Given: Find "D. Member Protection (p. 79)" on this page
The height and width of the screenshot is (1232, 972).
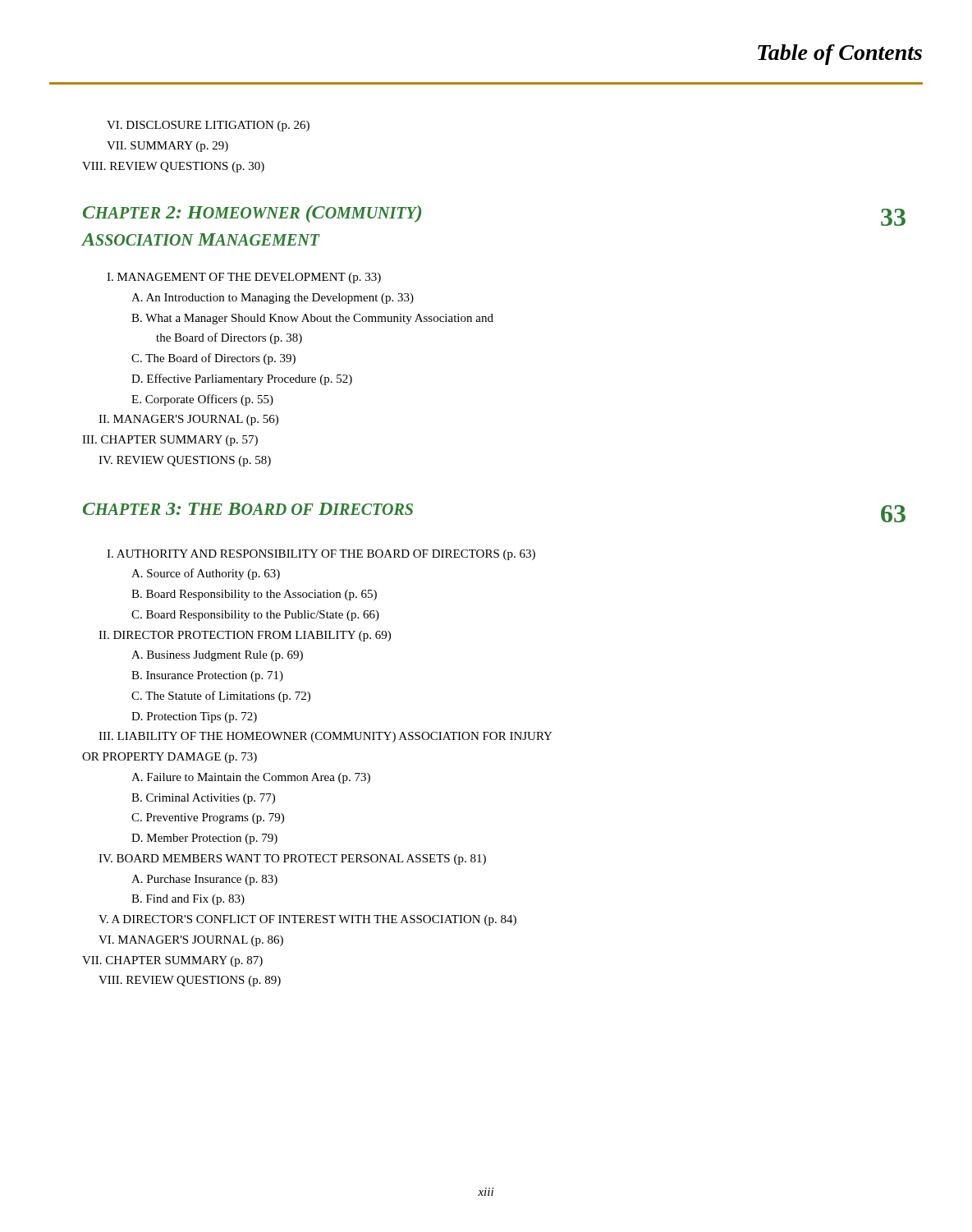Looking at the screenshot, I should click(205, 838).
